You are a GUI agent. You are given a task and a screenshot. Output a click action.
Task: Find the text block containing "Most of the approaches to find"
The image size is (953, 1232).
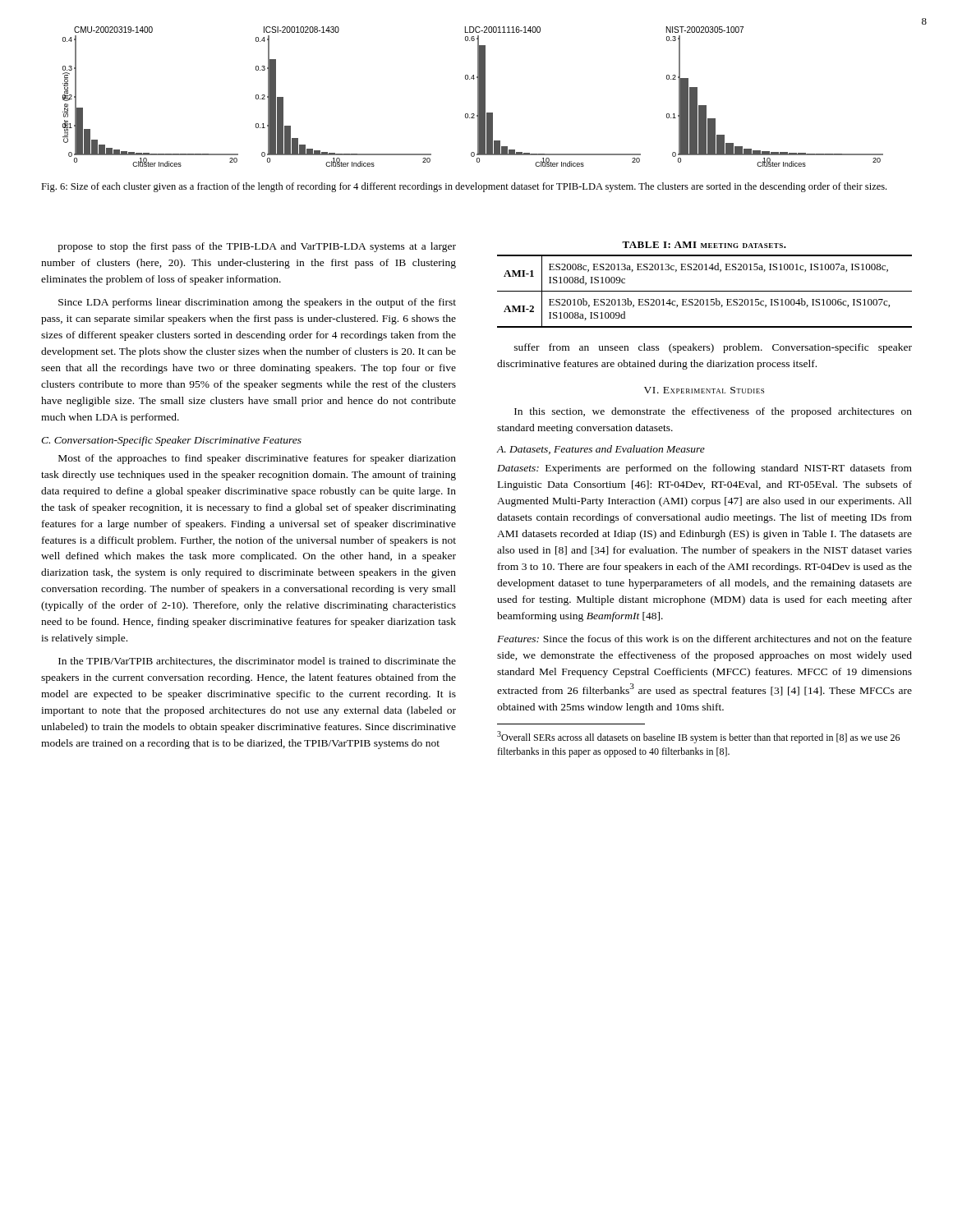[x=248, y=548]
